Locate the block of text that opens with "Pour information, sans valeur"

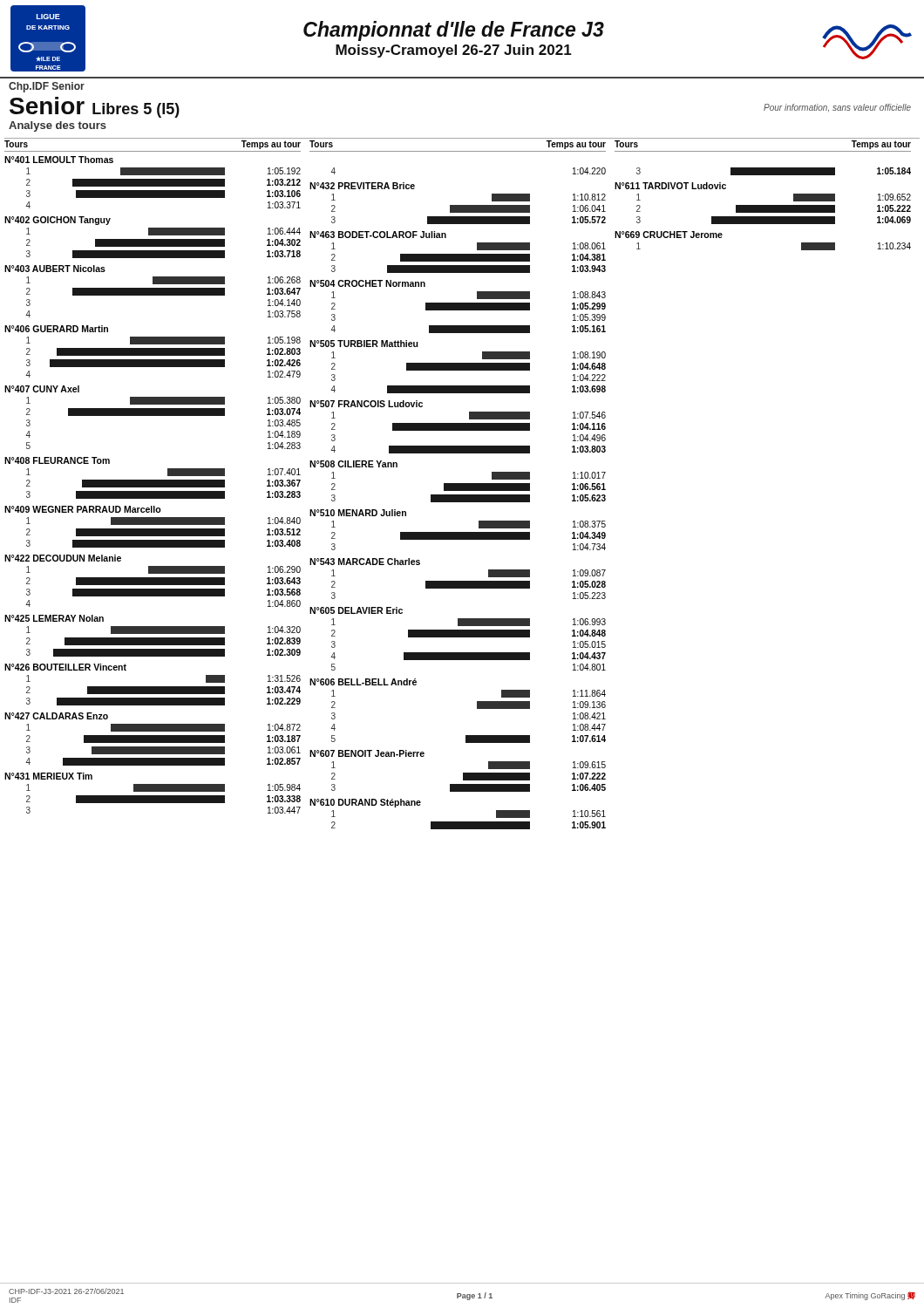coord(837,108)
